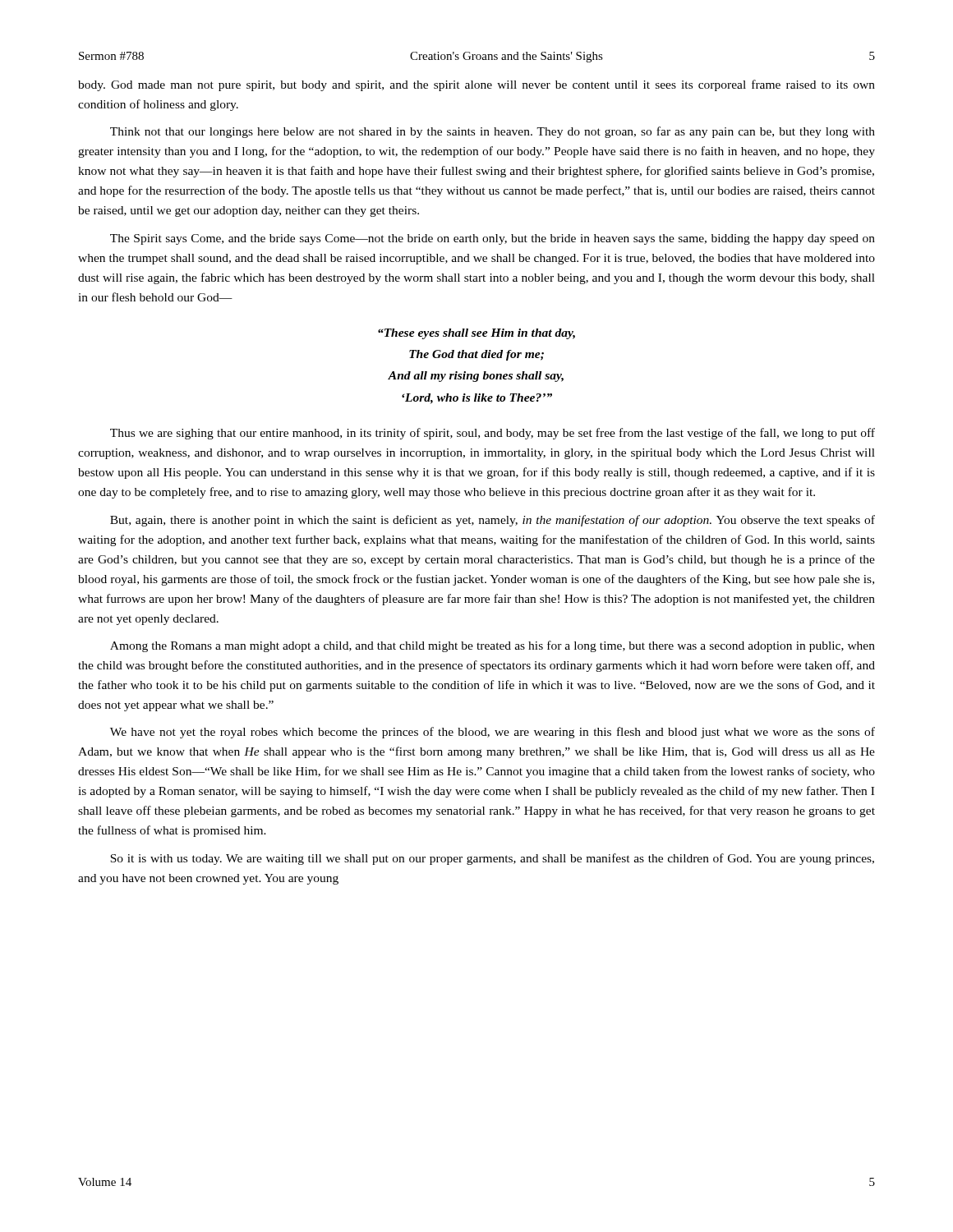The width and height of the screenshot is (953, 1232).
Task: Locate the block of text that opens with "body. God made"
Action: 476,94
